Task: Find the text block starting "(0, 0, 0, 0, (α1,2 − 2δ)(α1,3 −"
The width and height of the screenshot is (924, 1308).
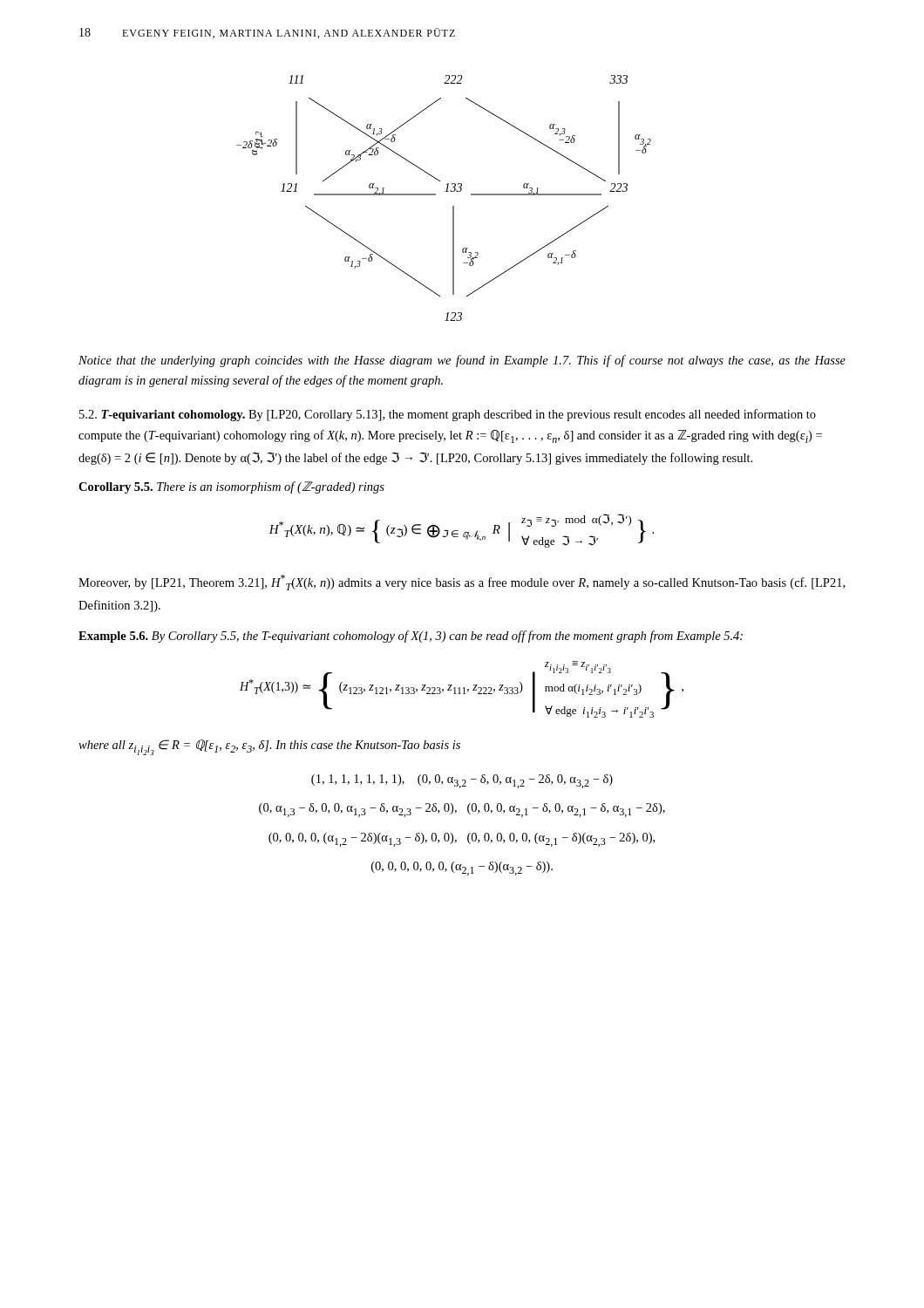Action: 462,839
